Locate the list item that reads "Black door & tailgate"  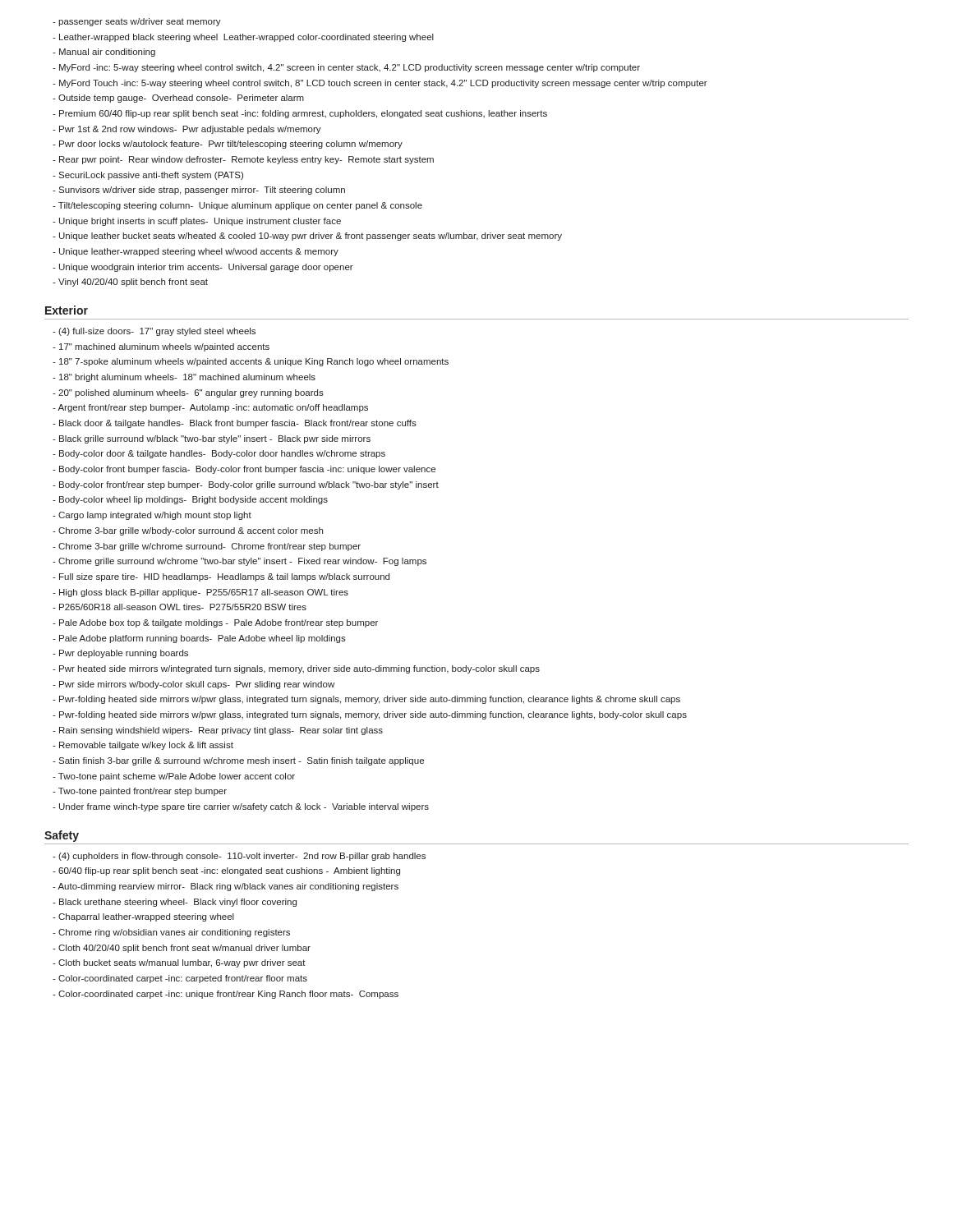coord(237,423)
